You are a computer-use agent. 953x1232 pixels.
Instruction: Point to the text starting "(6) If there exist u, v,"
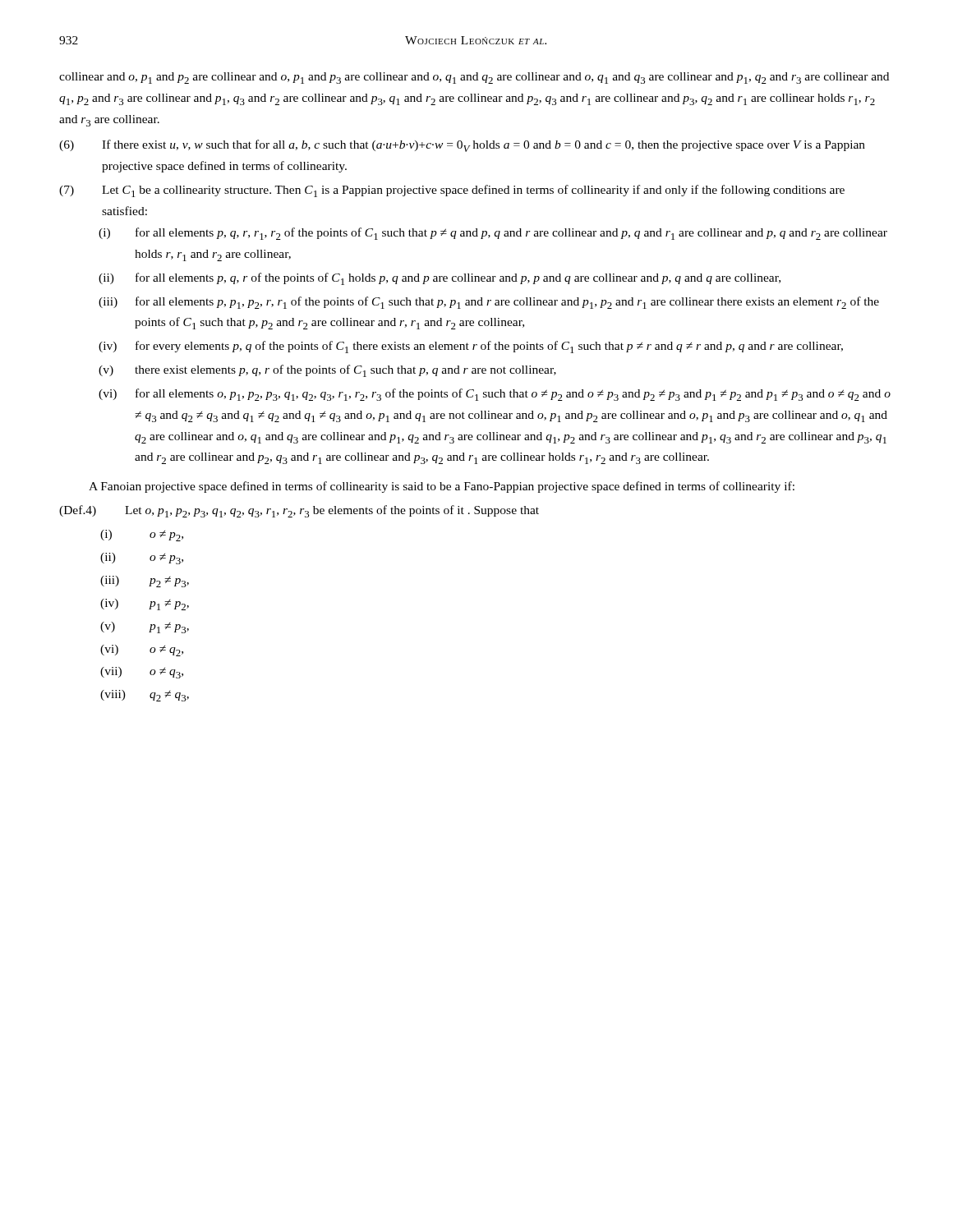point(476,156)
